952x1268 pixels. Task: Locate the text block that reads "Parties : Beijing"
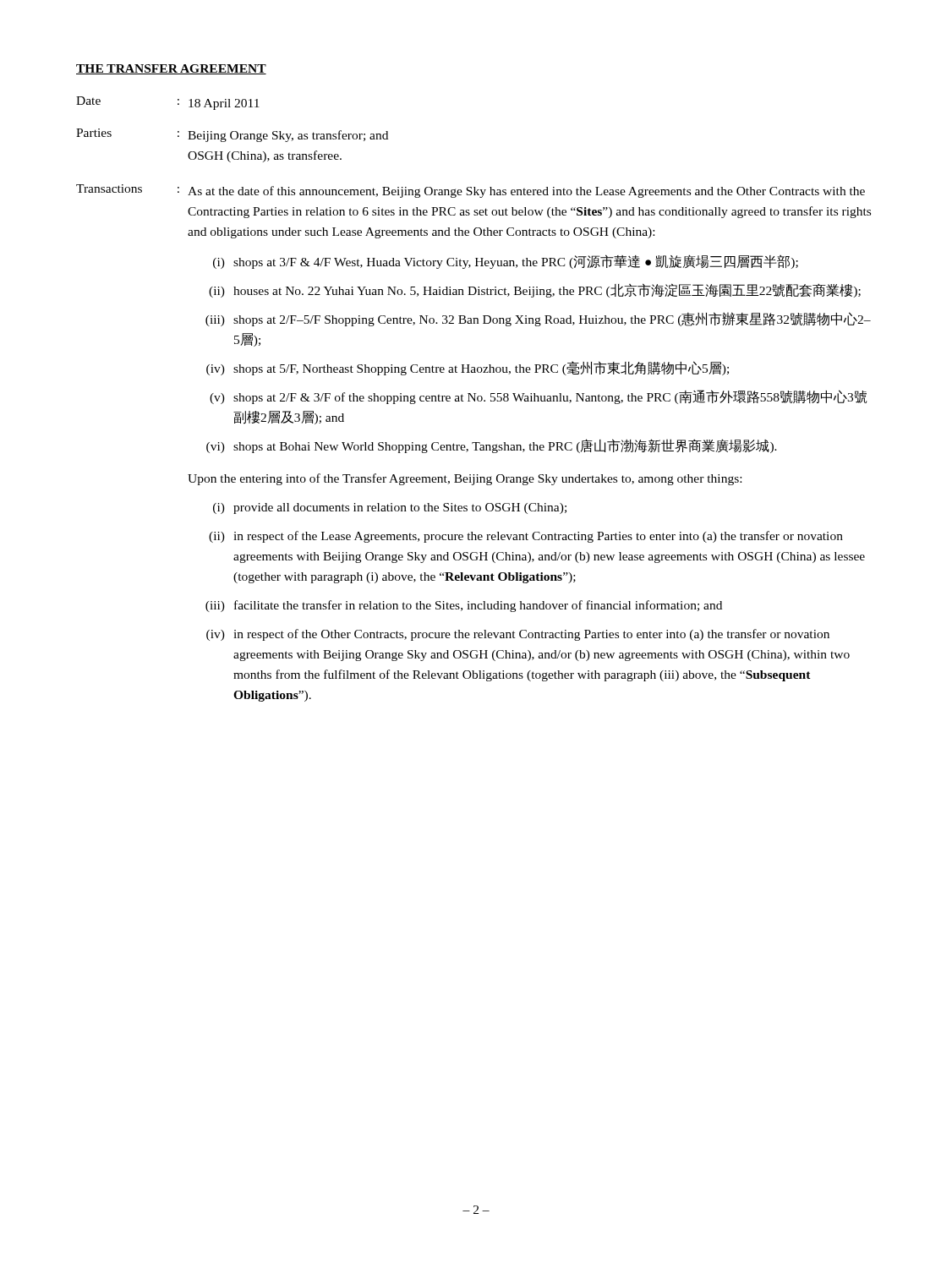[232, 135]
